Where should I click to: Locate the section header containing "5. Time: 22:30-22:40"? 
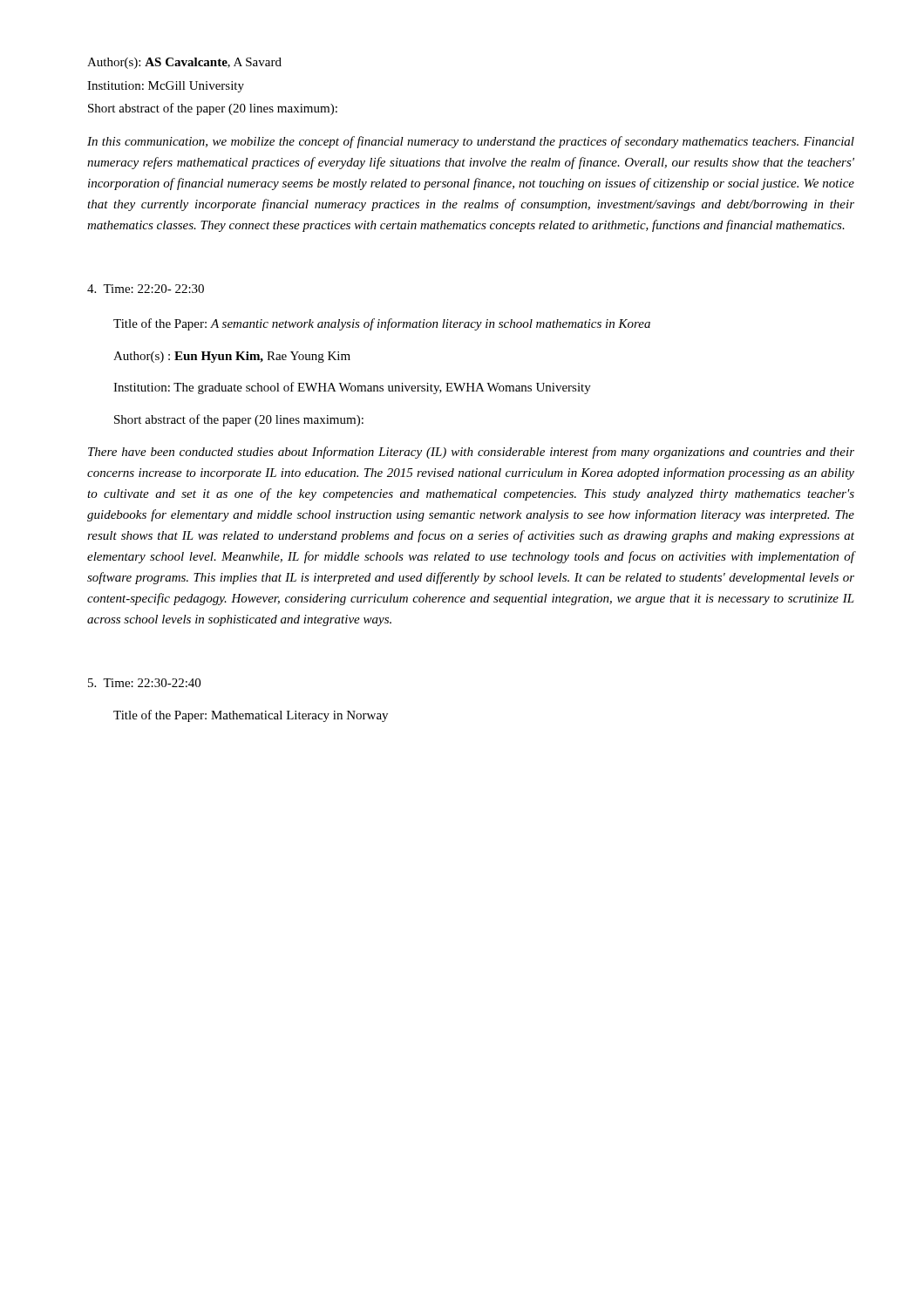pos(144,683)
